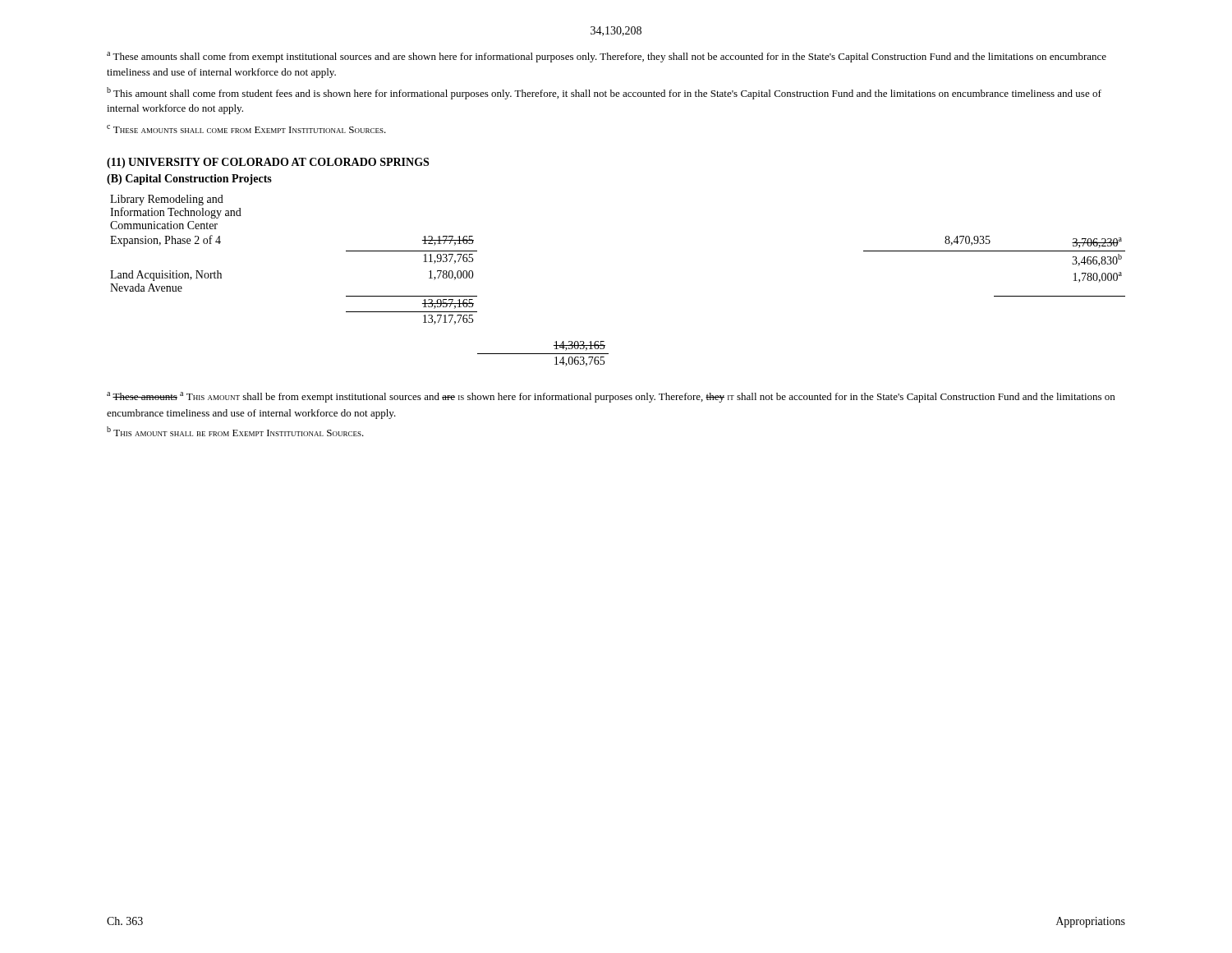1232x953 pixels.
Task: Locate the footnote that reads "a These amounts shall"
Action: click(x=607, y=63)
